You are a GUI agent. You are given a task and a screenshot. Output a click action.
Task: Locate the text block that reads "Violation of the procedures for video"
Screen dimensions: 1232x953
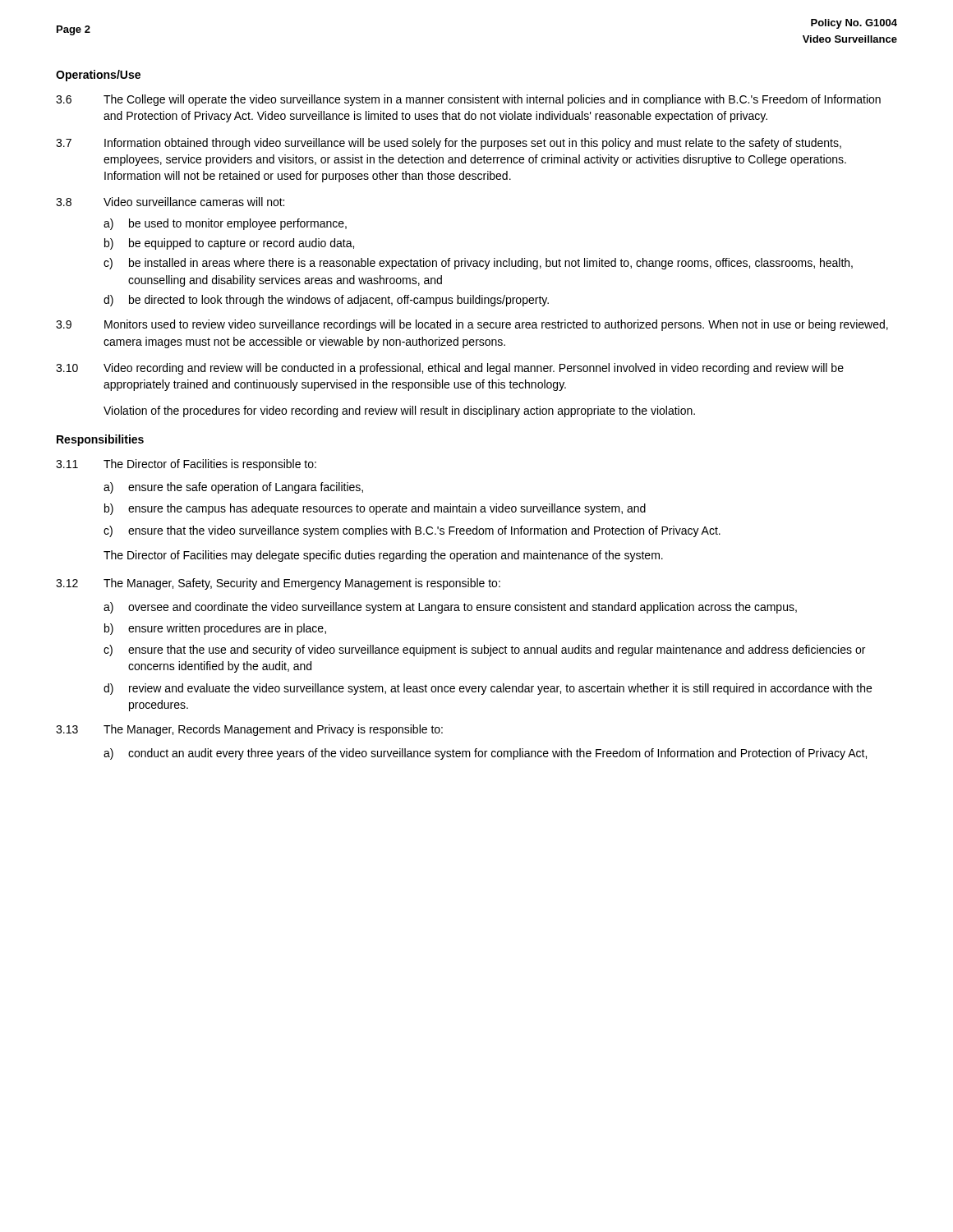[x=400, y=411]
